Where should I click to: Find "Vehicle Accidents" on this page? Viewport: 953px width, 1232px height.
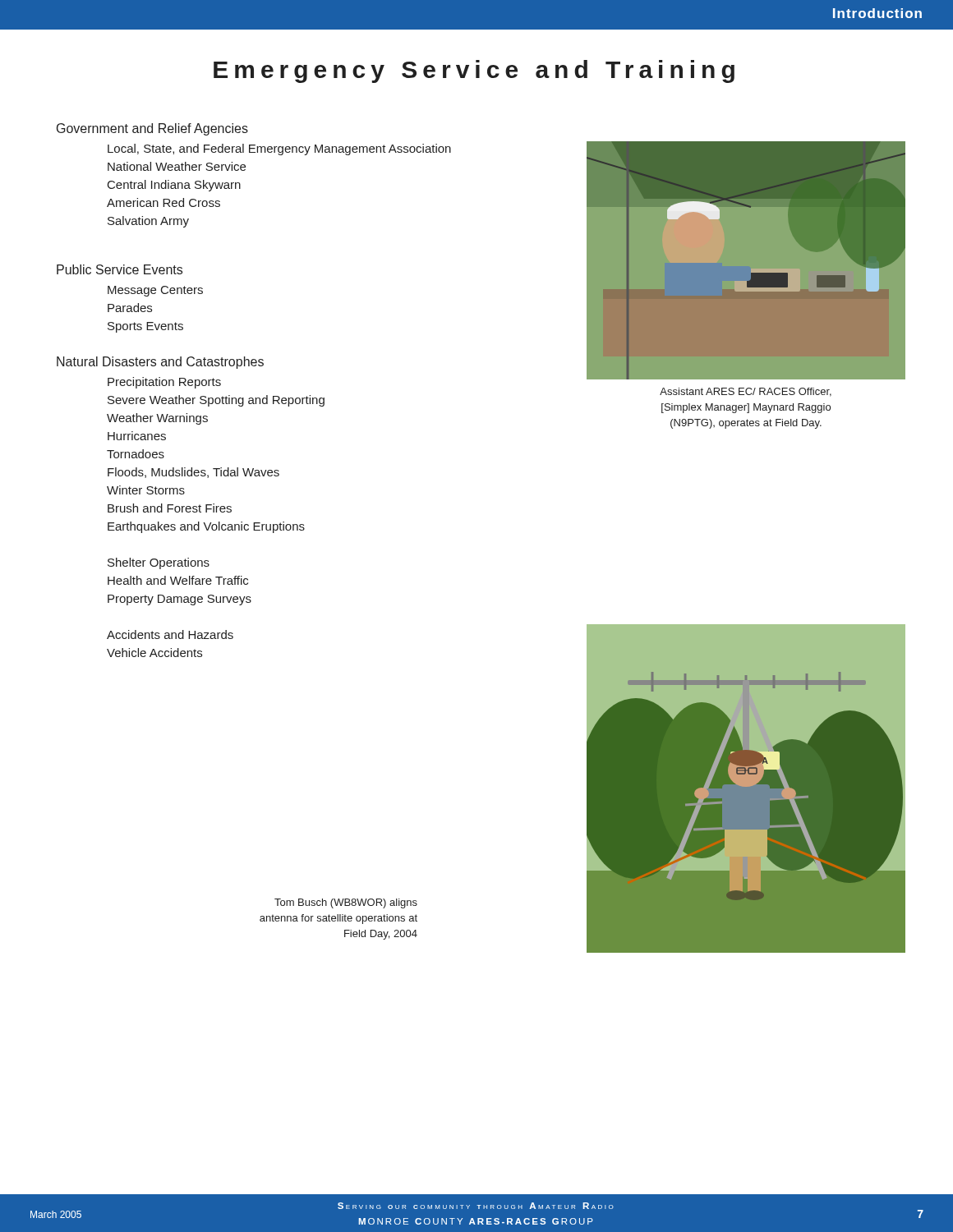155,653
